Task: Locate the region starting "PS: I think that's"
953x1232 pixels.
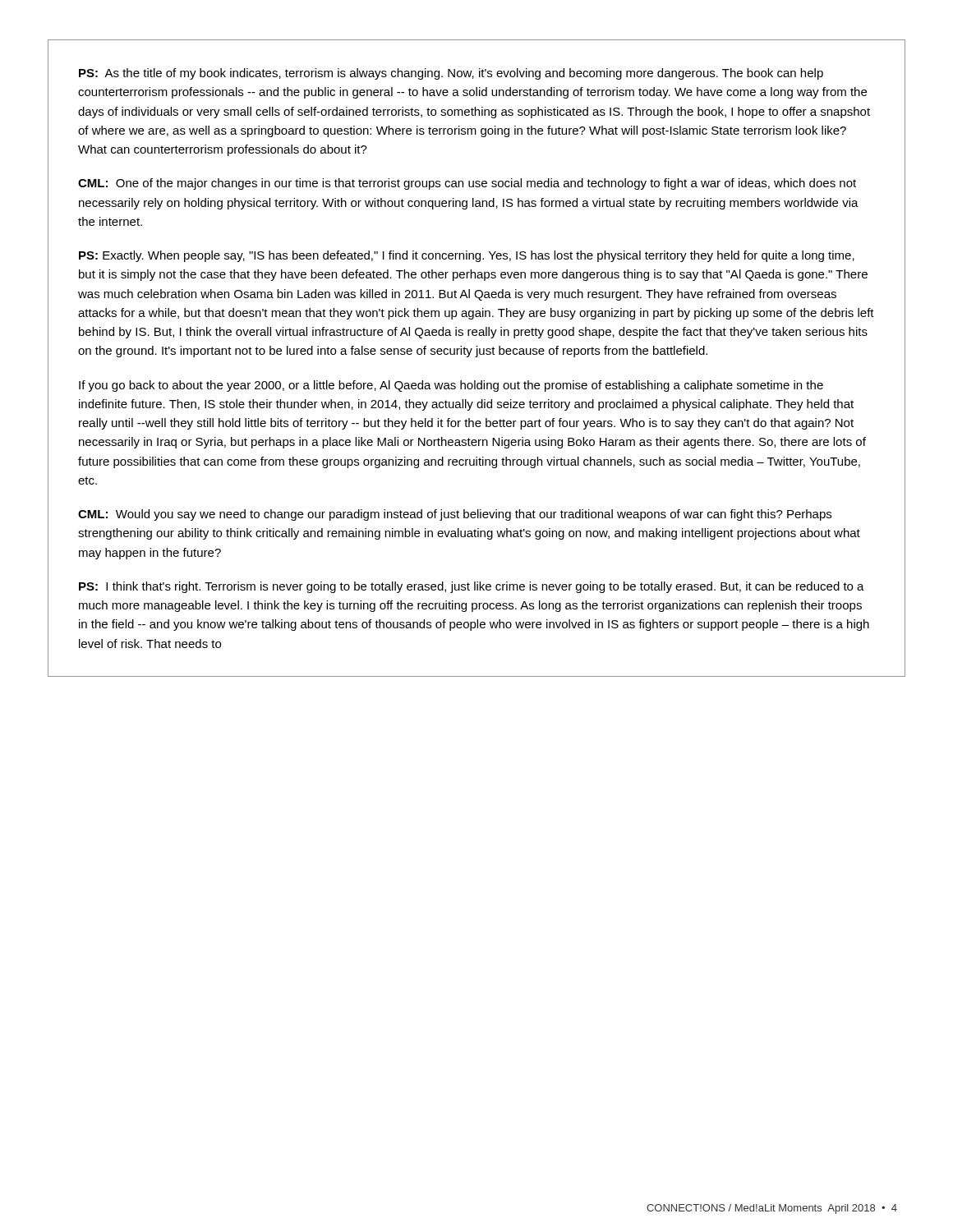Action: click(x=474, y=614)
